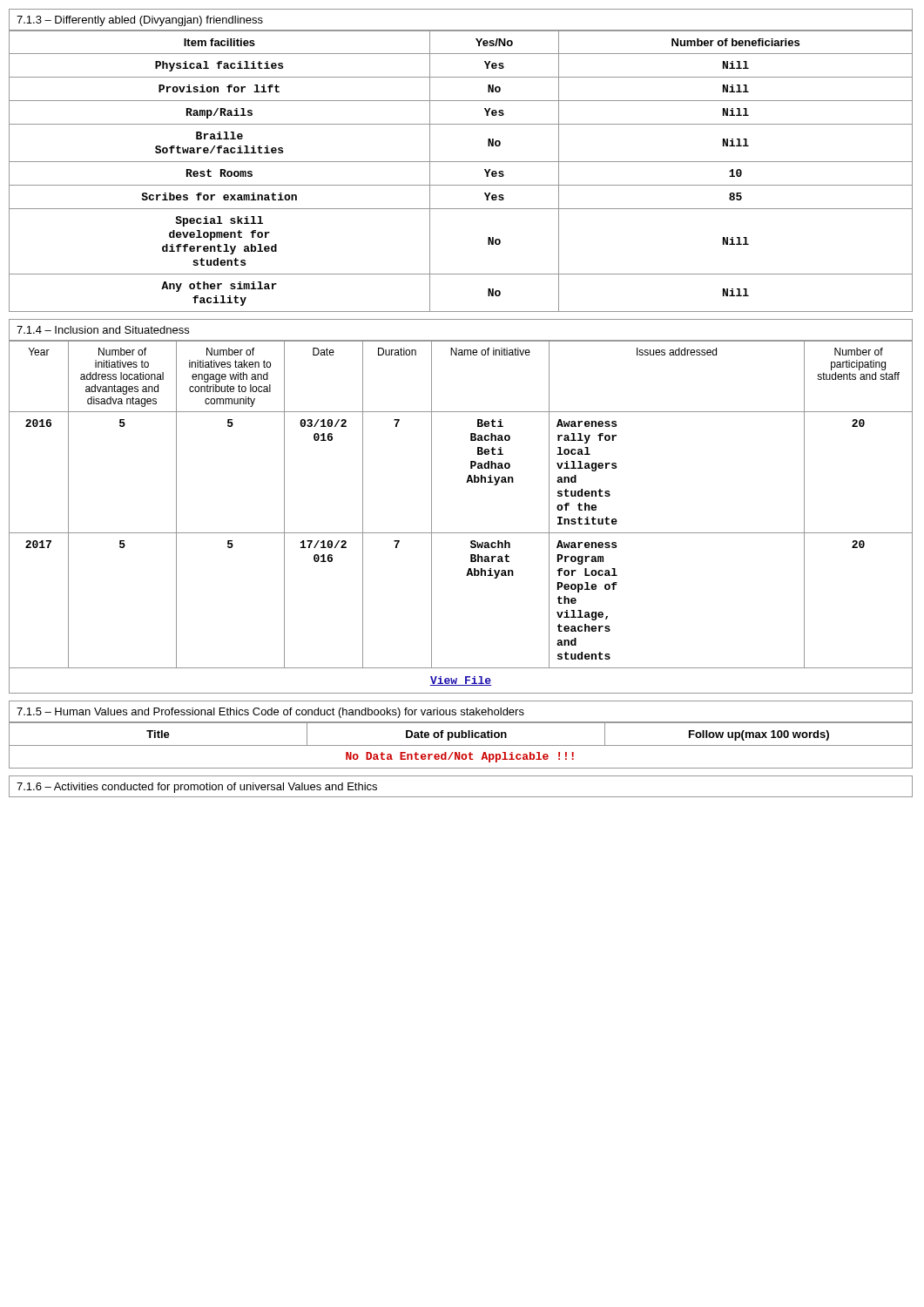Find the table that mentions "Issues addressed"
This screenshot has width=924, height=1307.
pyautogui.click(x=461, y=517)
